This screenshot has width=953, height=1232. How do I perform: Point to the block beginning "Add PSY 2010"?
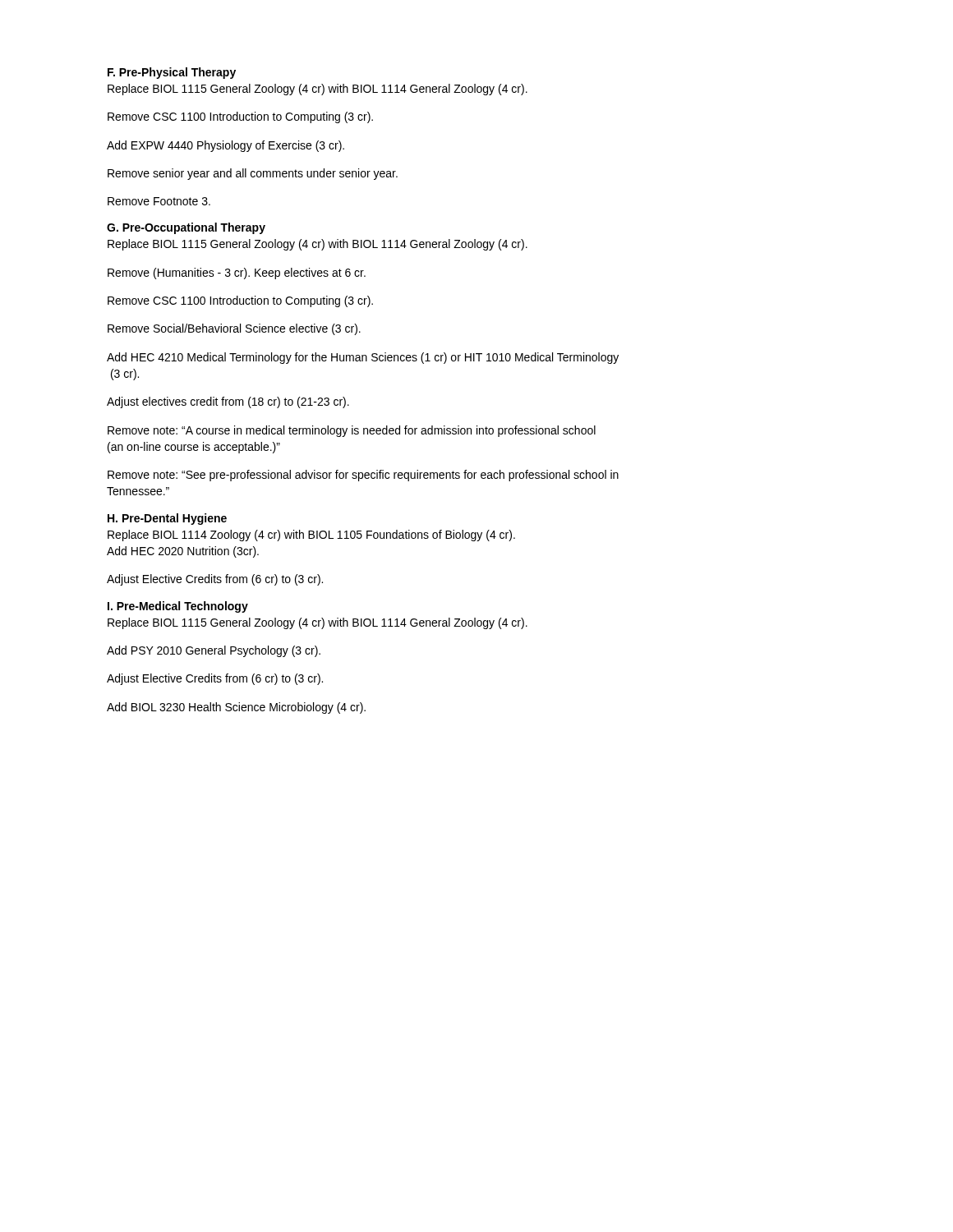click(214, 650)
